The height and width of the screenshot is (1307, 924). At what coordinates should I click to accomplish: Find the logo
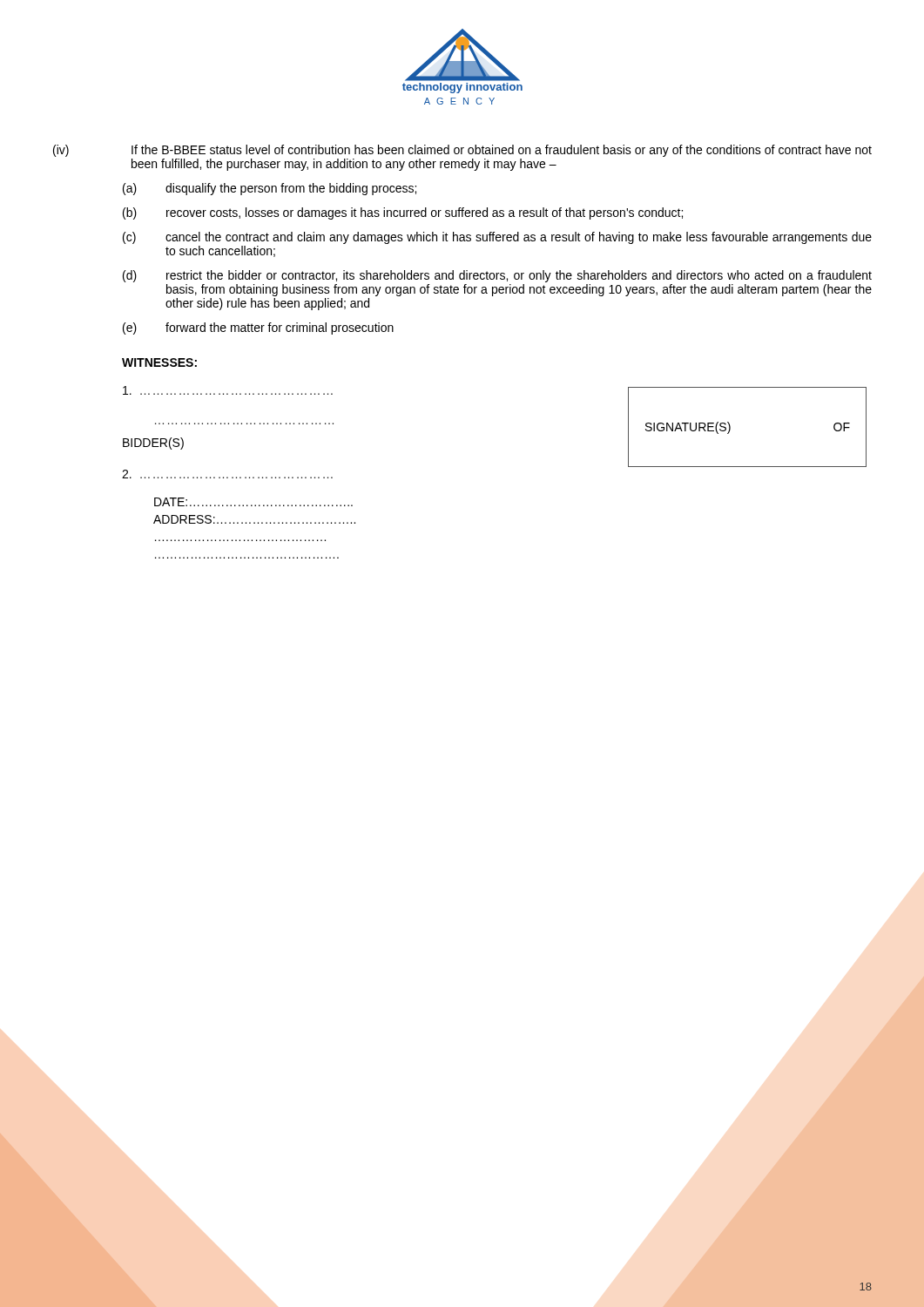pyautogui.click(x=462, y=62)
